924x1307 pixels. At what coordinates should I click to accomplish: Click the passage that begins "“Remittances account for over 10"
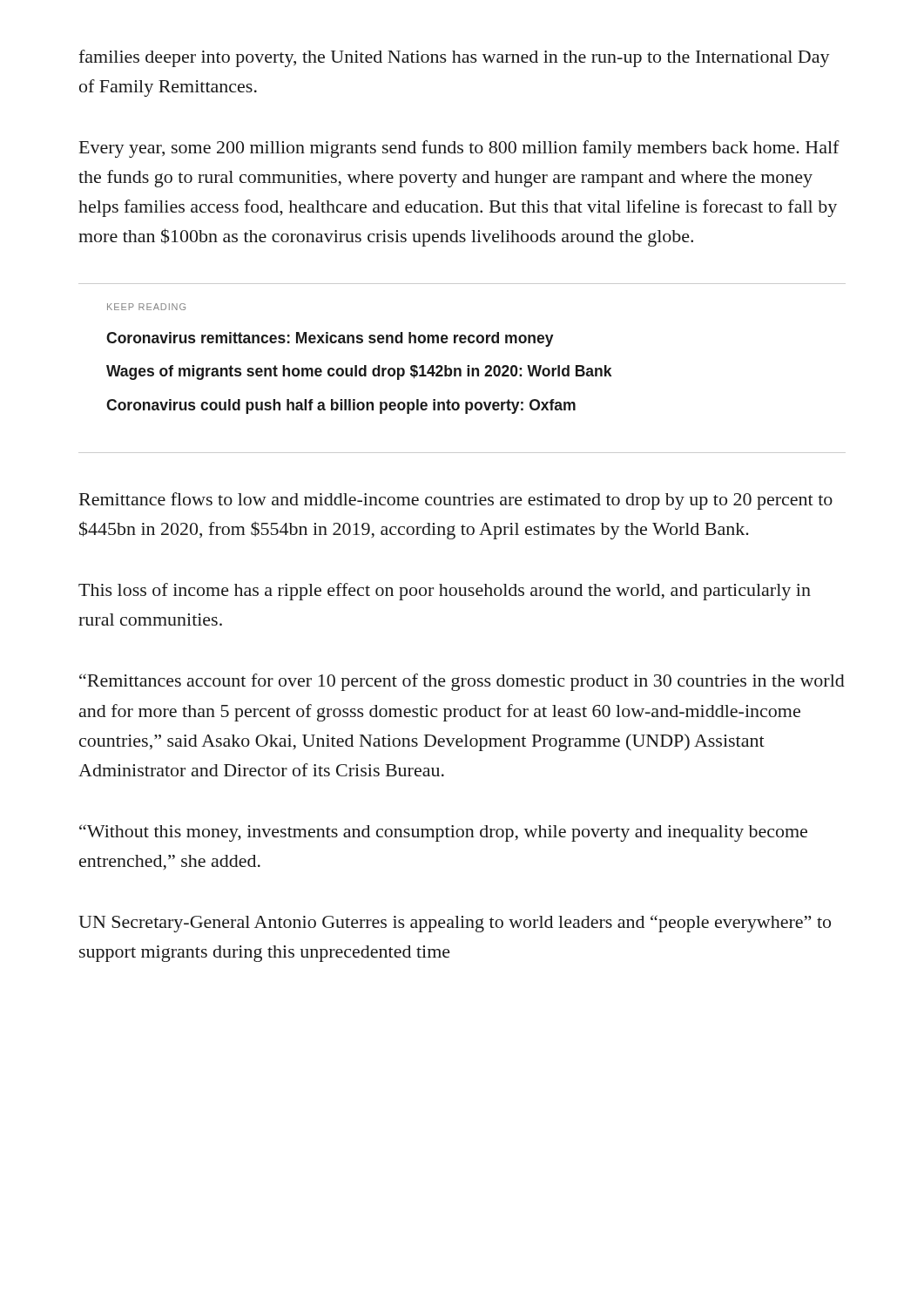click(461, 725)
